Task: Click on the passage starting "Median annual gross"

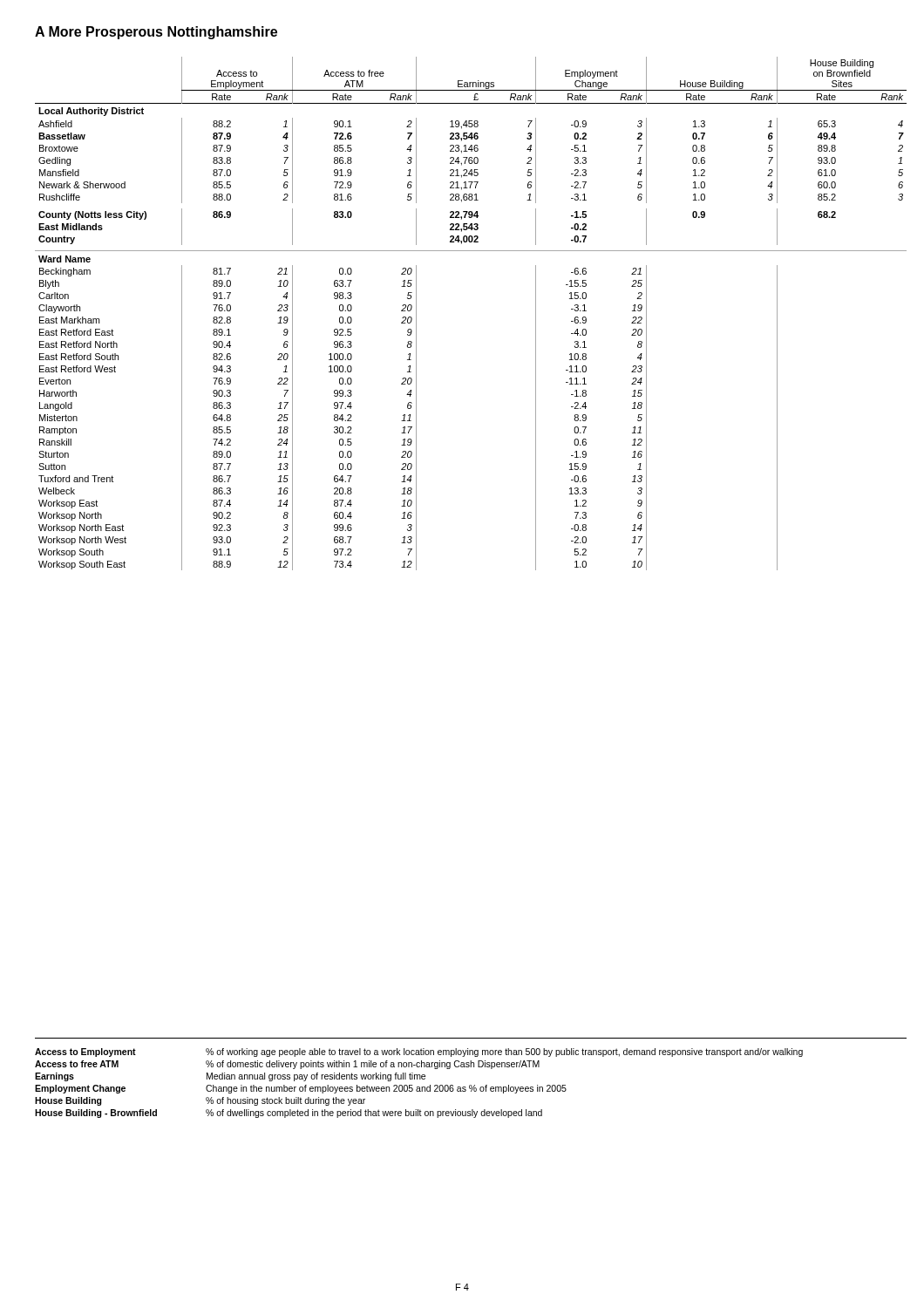Action: 316,1076
